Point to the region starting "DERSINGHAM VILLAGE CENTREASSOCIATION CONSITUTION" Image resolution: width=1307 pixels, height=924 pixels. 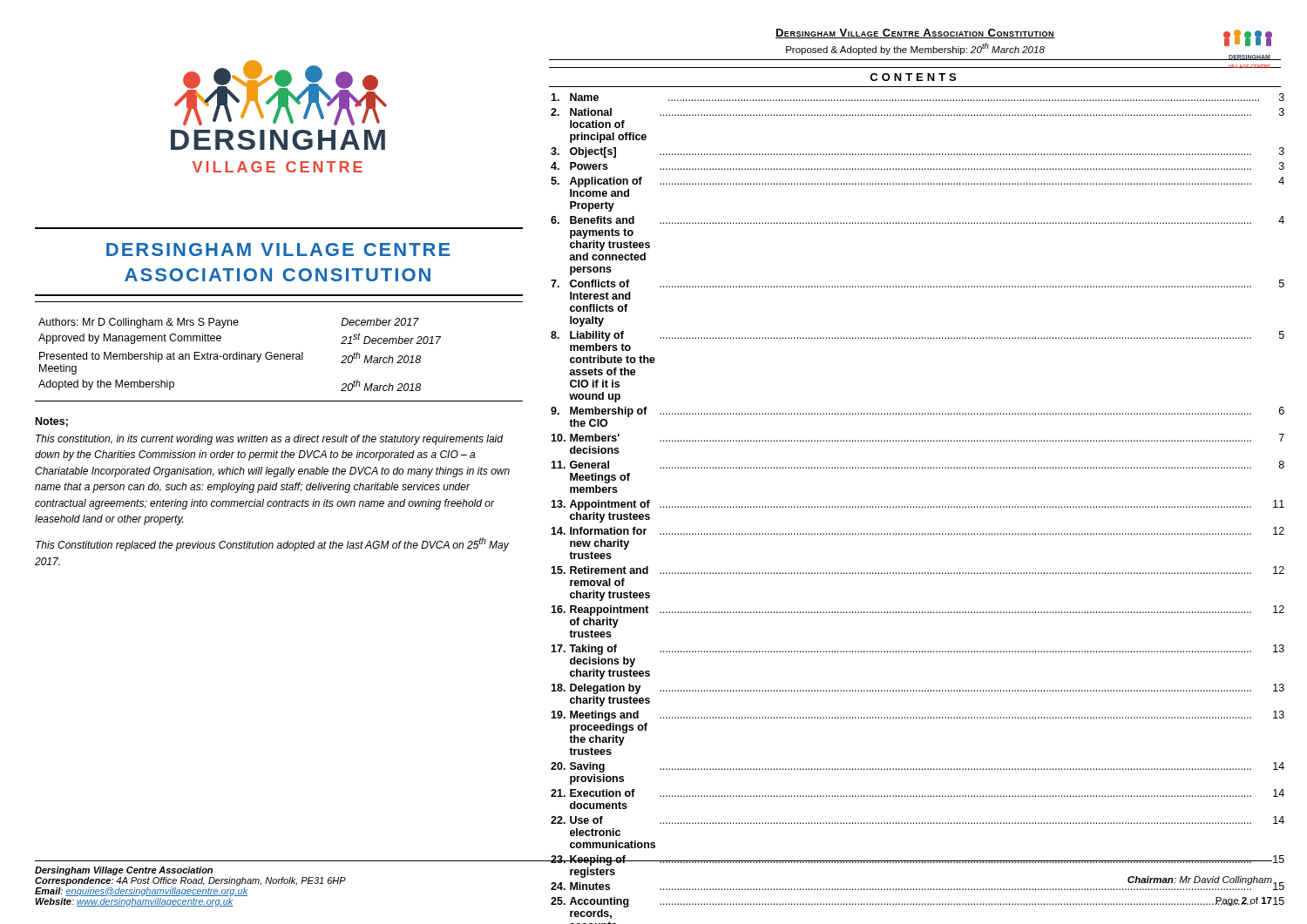[x=279, y=263]
